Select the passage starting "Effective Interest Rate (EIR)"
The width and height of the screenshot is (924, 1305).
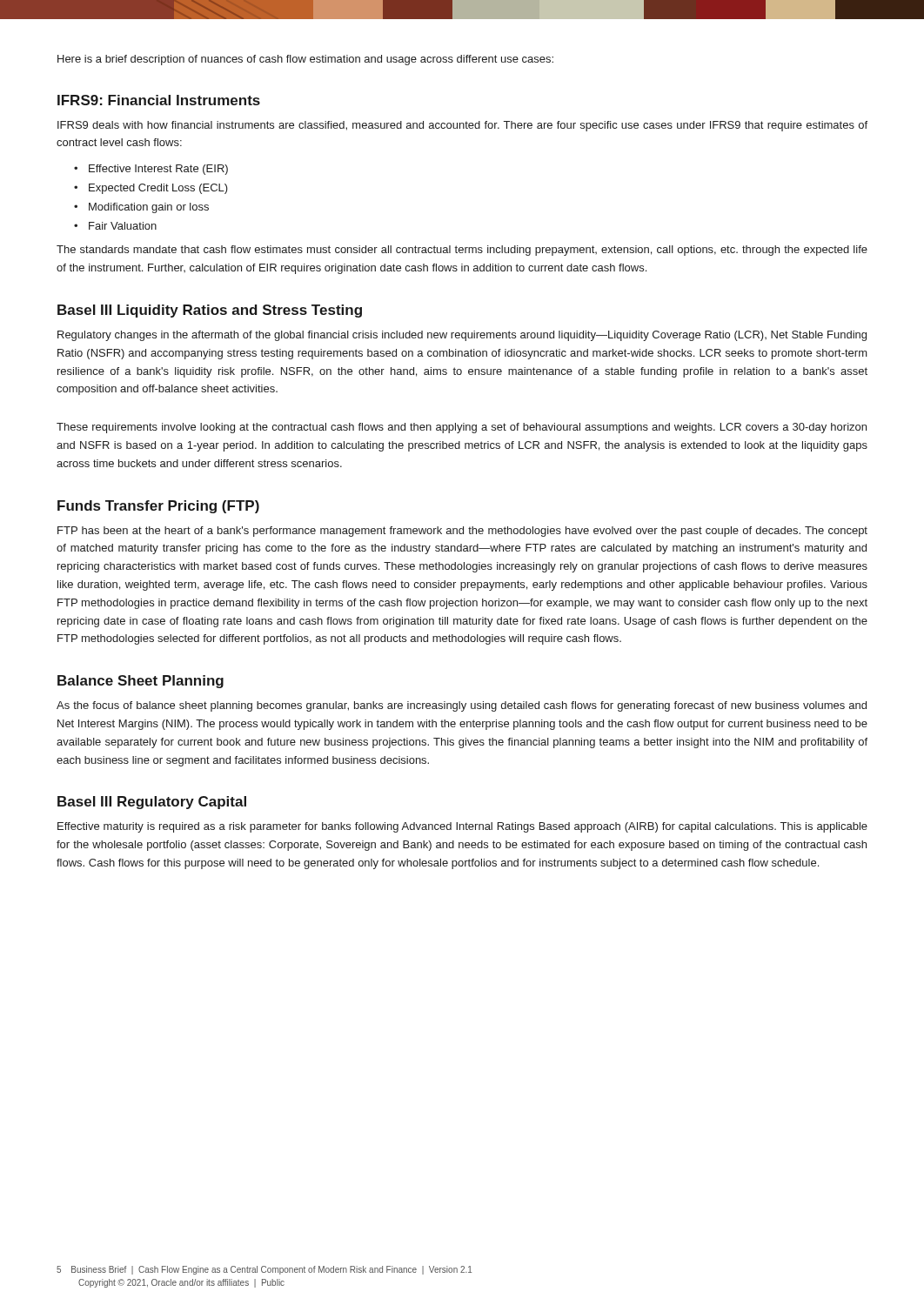[x=158, y=168]
